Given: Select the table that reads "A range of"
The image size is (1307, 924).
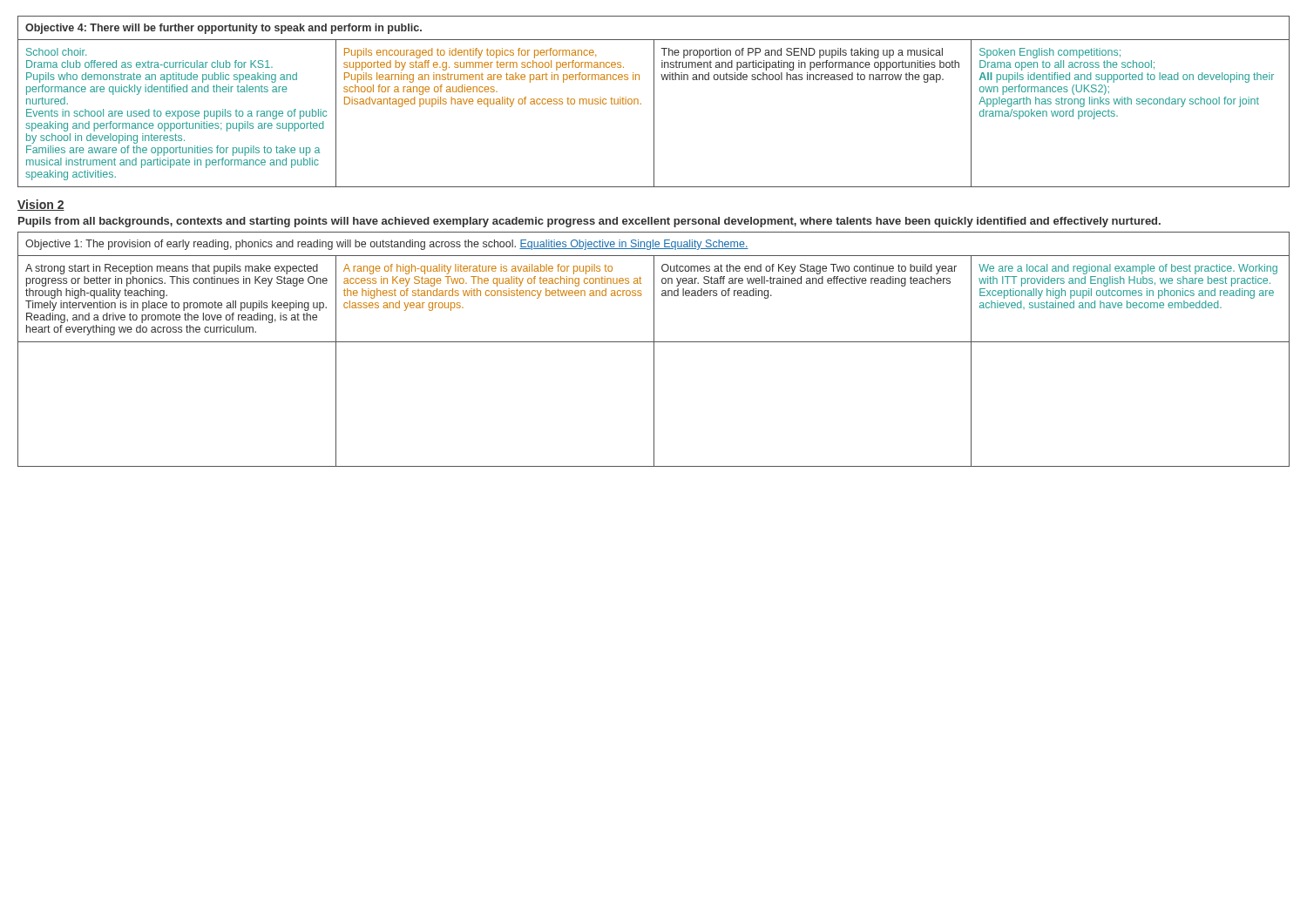Looking at the screenshot, I should [x=654, y=349].
